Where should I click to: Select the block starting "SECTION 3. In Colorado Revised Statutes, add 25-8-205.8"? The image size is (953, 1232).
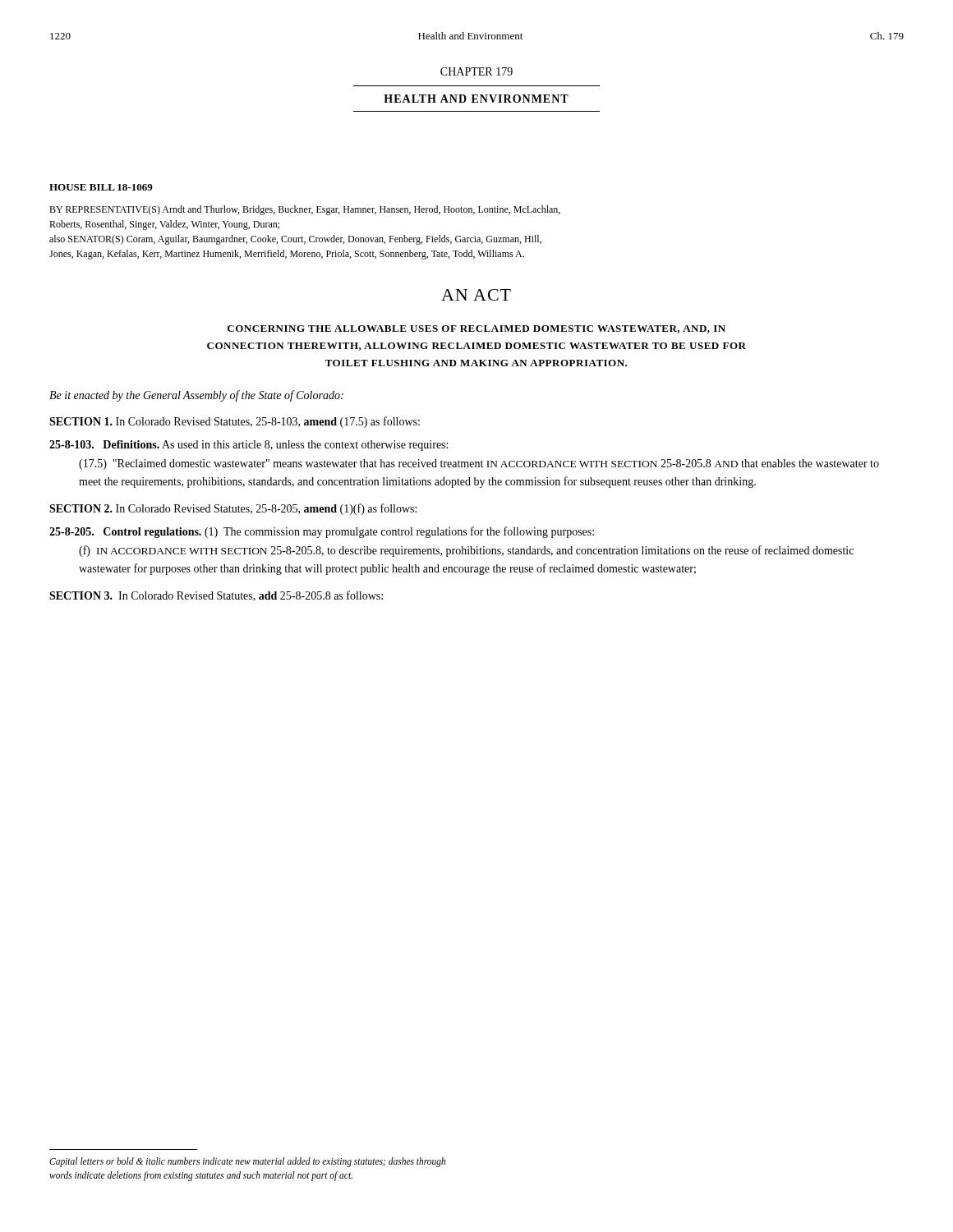[217, 596]
